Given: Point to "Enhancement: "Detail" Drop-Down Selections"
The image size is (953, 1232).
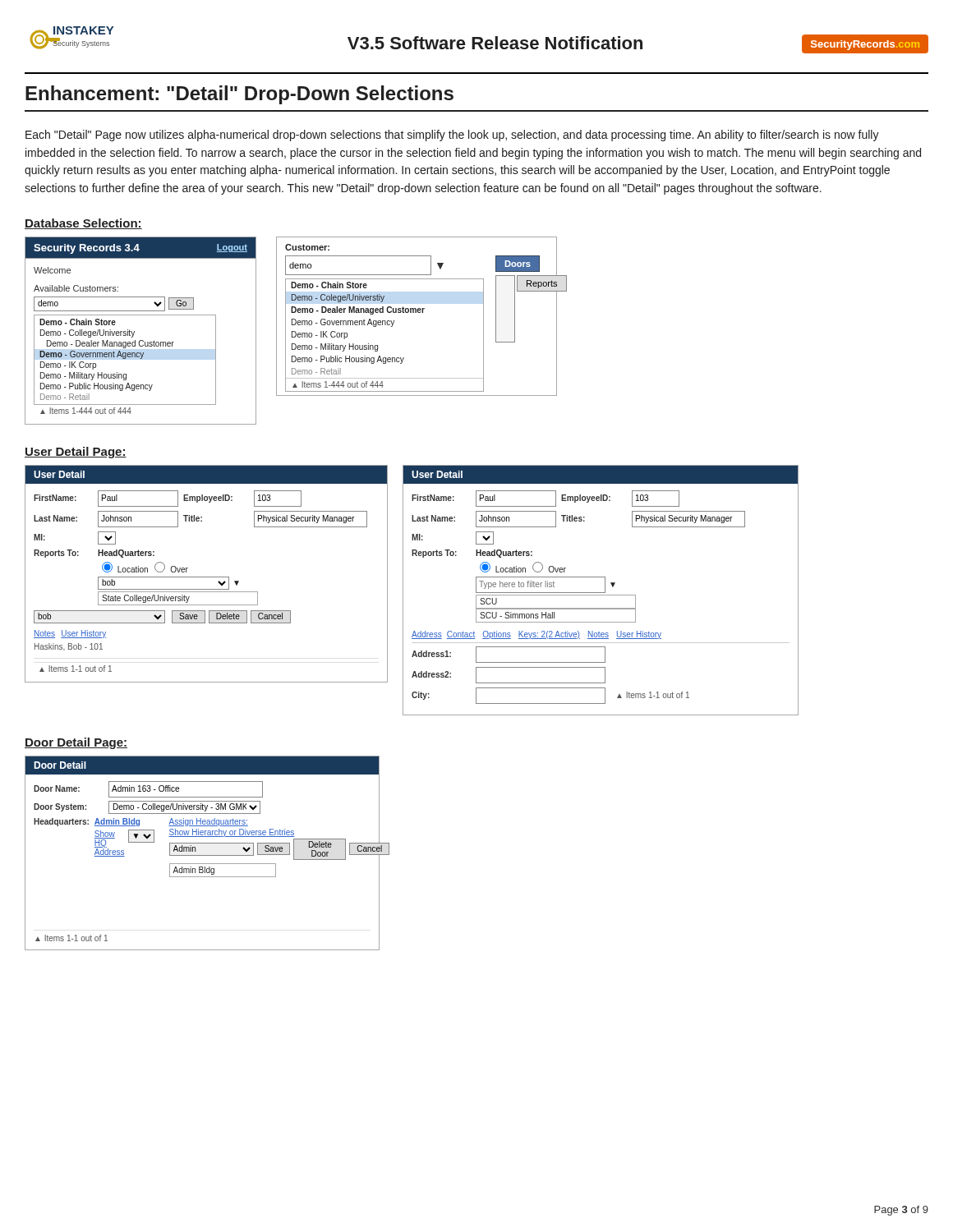Looking at the screenshot, I should click(239, 93).
